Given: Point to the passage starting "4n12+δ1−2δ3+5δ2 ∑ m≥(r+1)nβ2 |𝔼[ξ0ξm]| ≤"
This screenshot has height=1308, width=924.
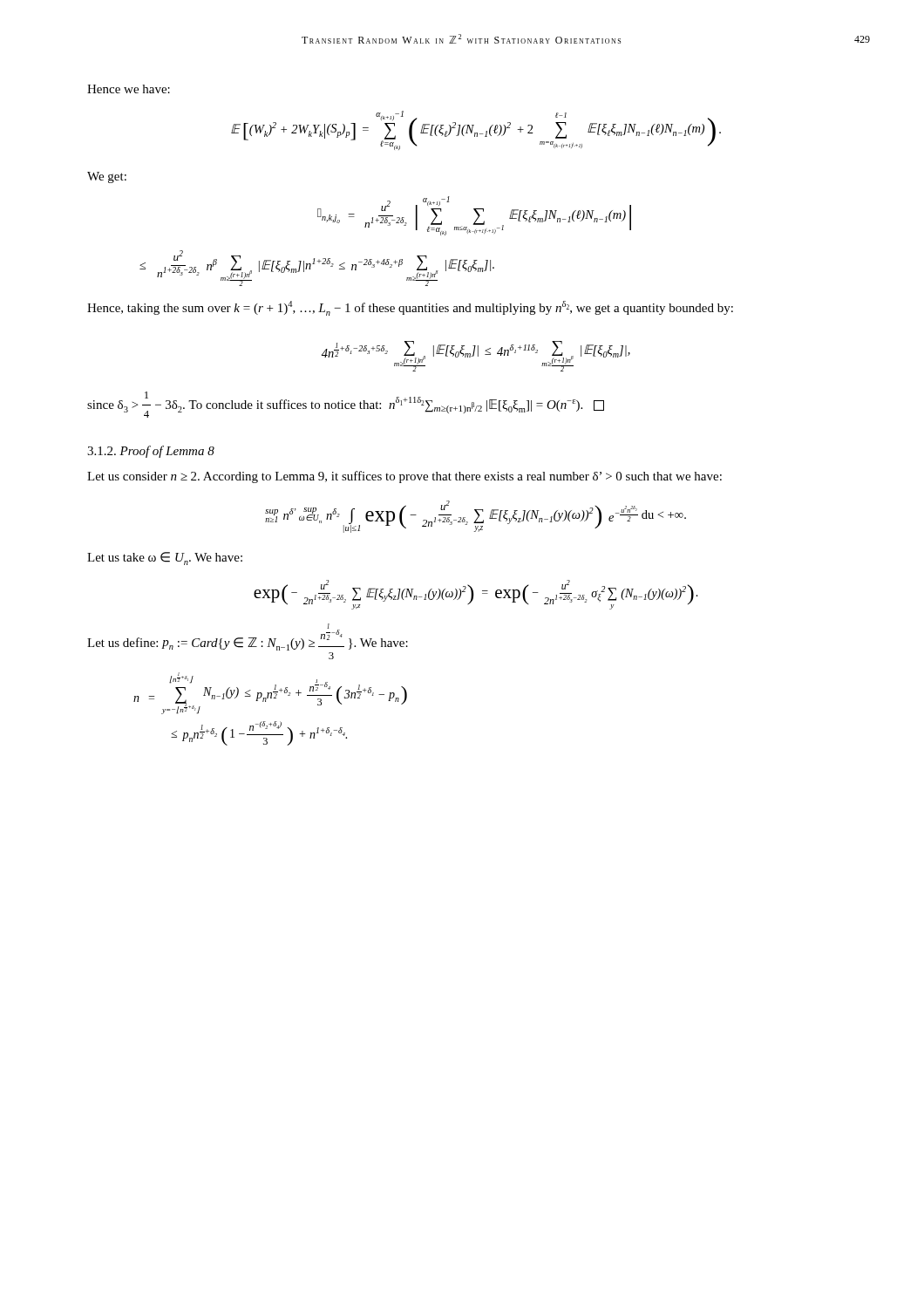Looking at the screenshot, I should pos(476,351).
